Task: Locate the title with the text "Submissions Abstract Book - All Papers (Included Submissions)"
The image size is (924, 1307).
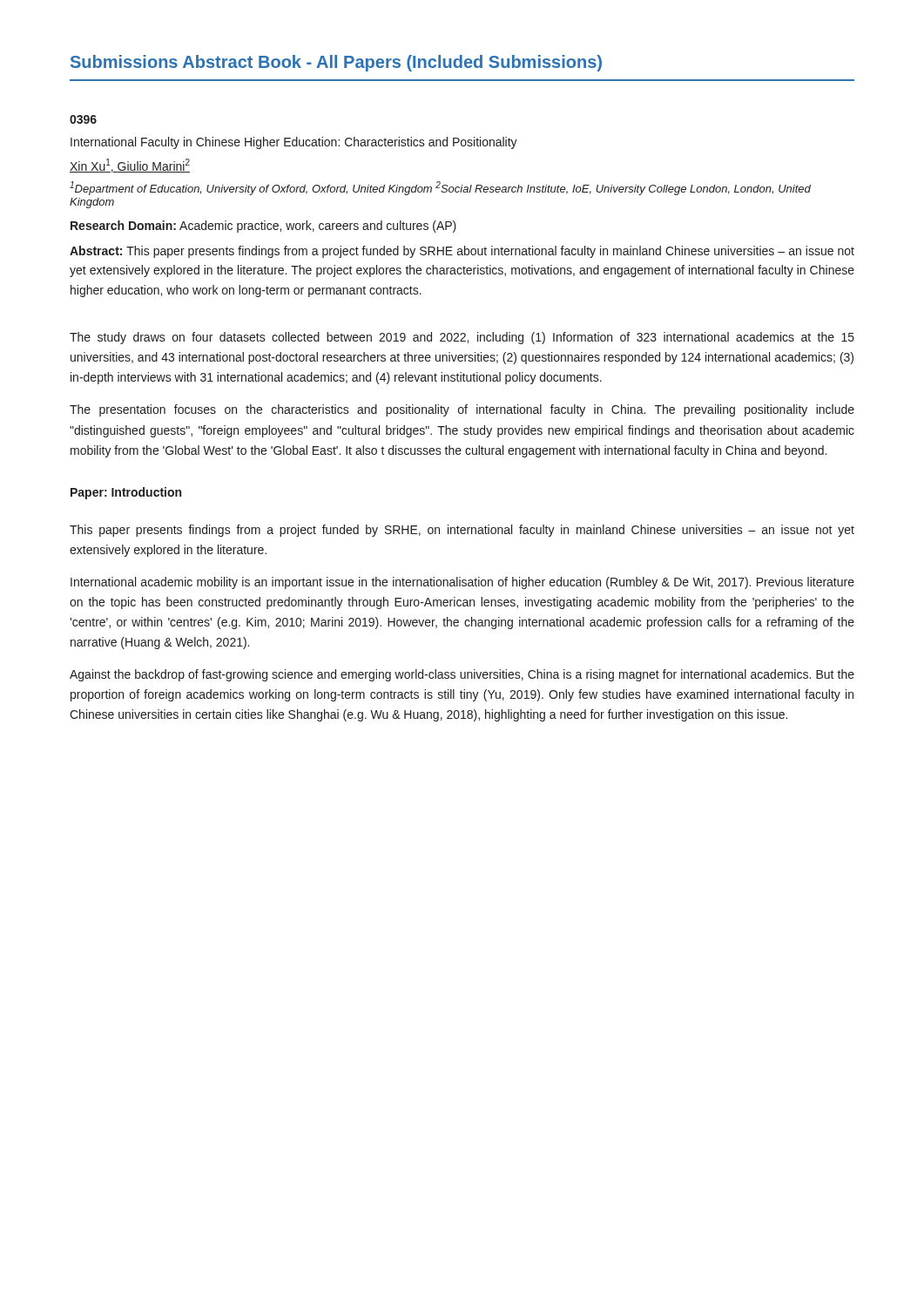Action: [336, 62]
